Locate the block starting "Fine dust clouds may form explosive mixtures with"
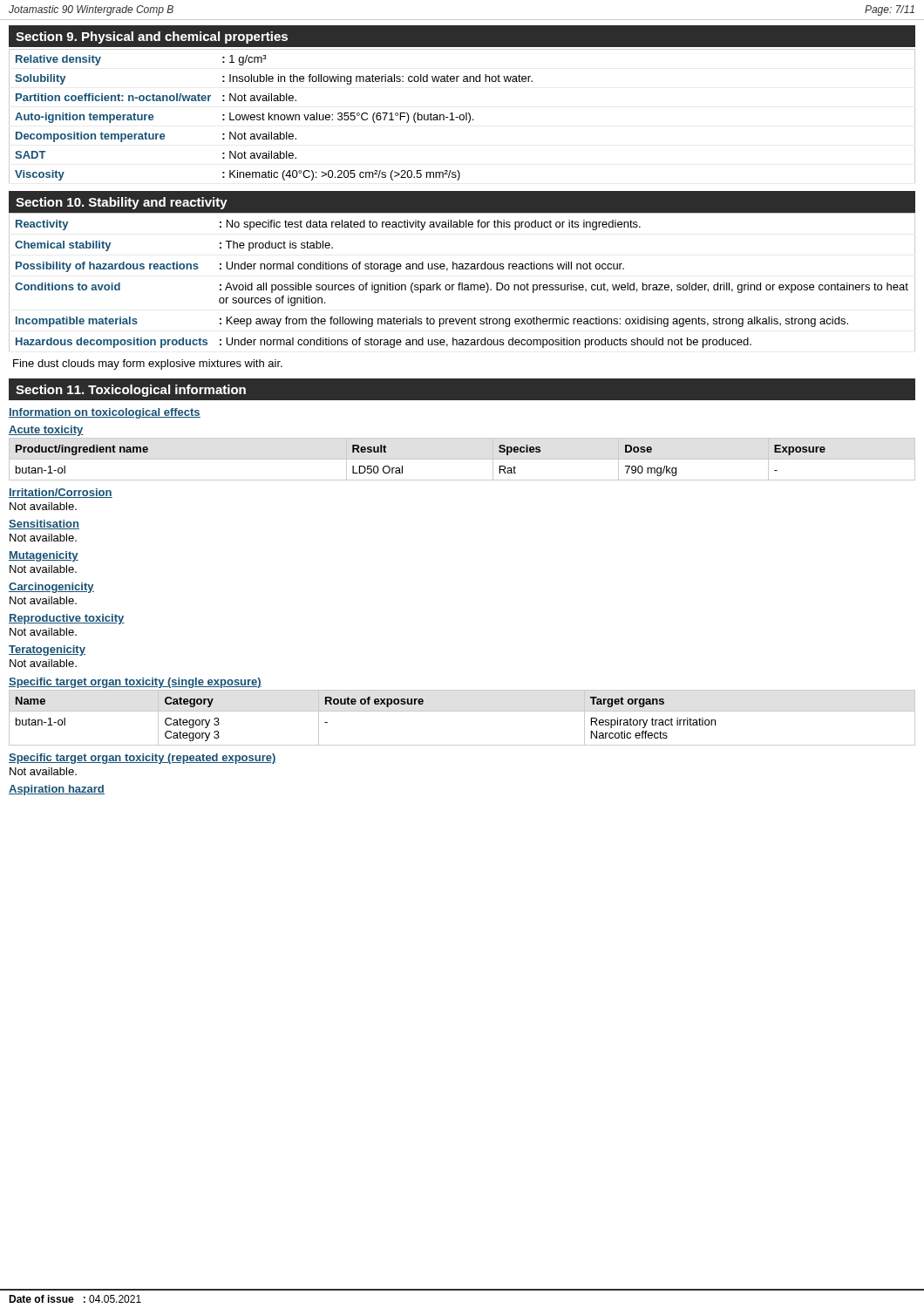 148,363
